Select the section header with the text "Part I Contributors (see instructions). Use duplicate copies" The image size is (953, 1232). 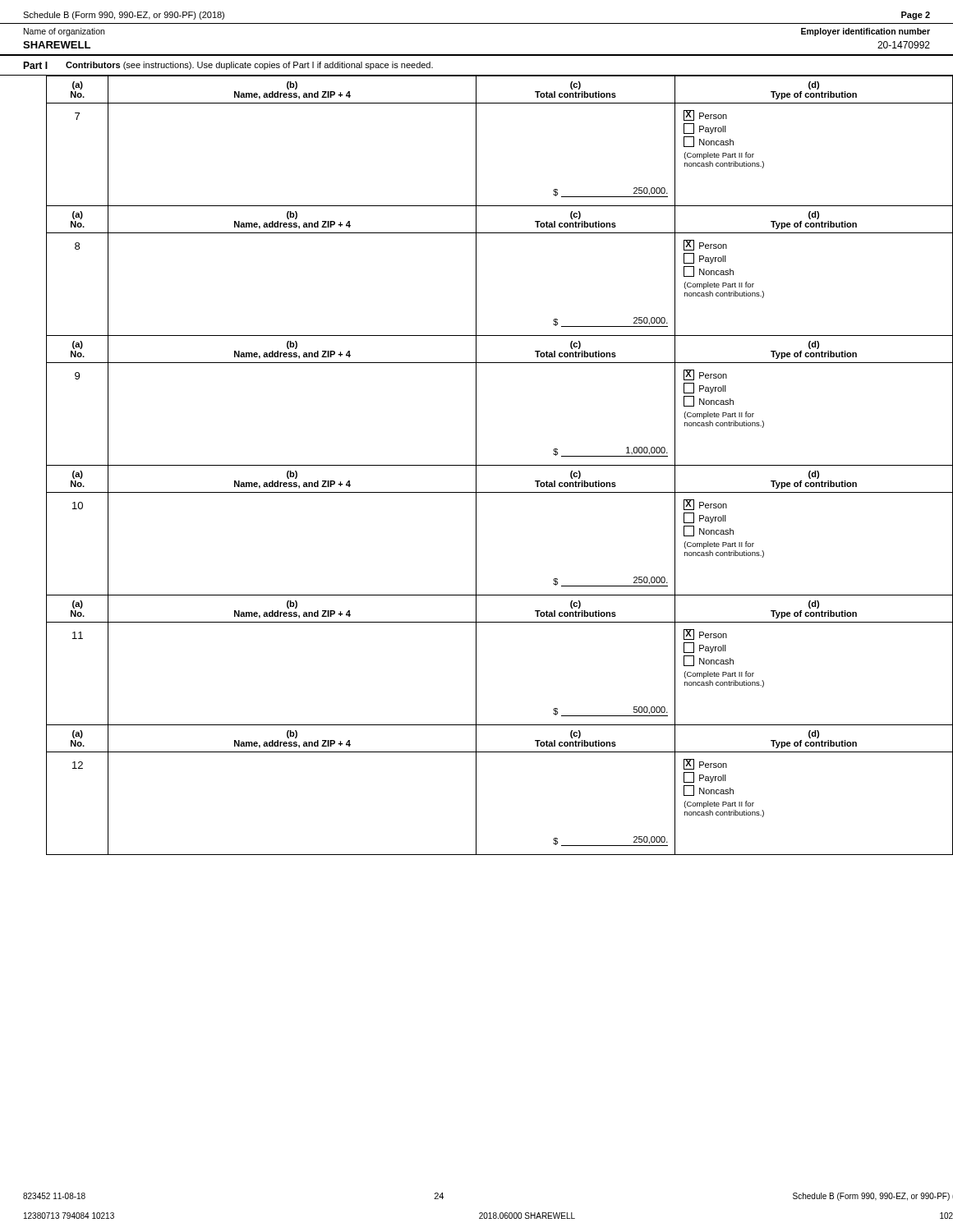click(228, 66)
